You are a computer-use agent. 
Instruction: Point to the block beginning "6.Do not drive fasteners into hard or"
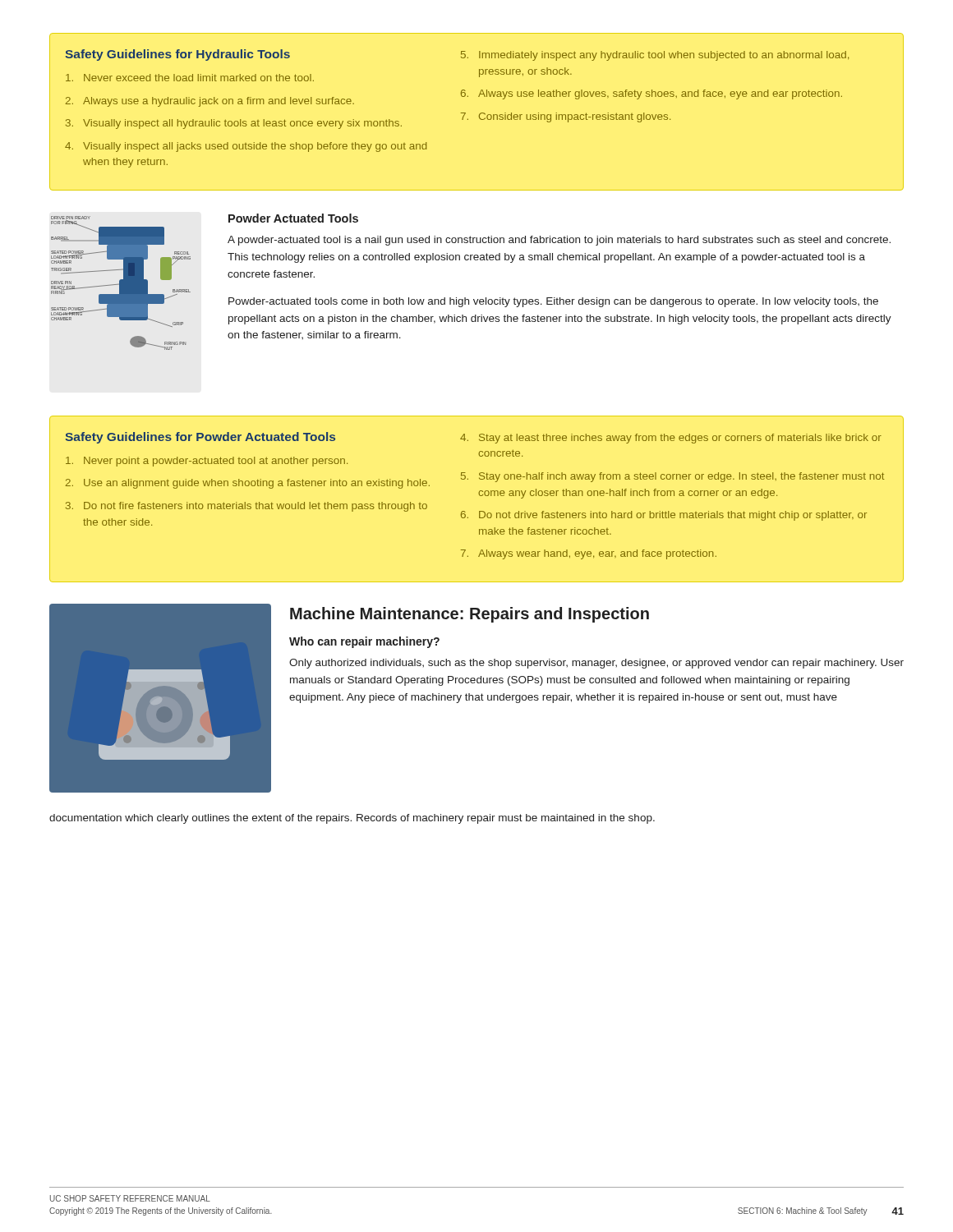coord(674,523)
